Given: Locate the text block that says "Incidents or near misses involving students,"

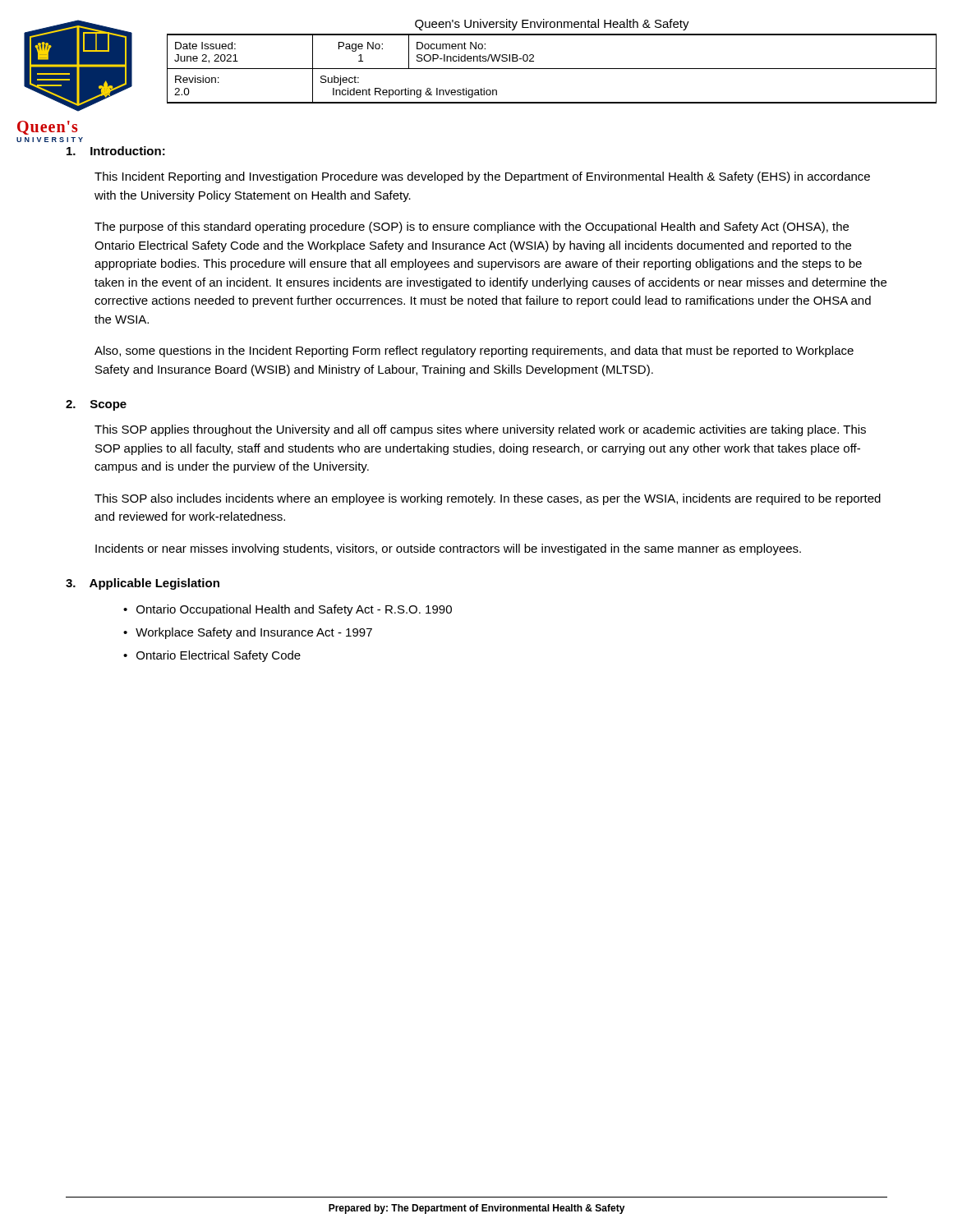Looking at the screenshot, I should point(448,548).
